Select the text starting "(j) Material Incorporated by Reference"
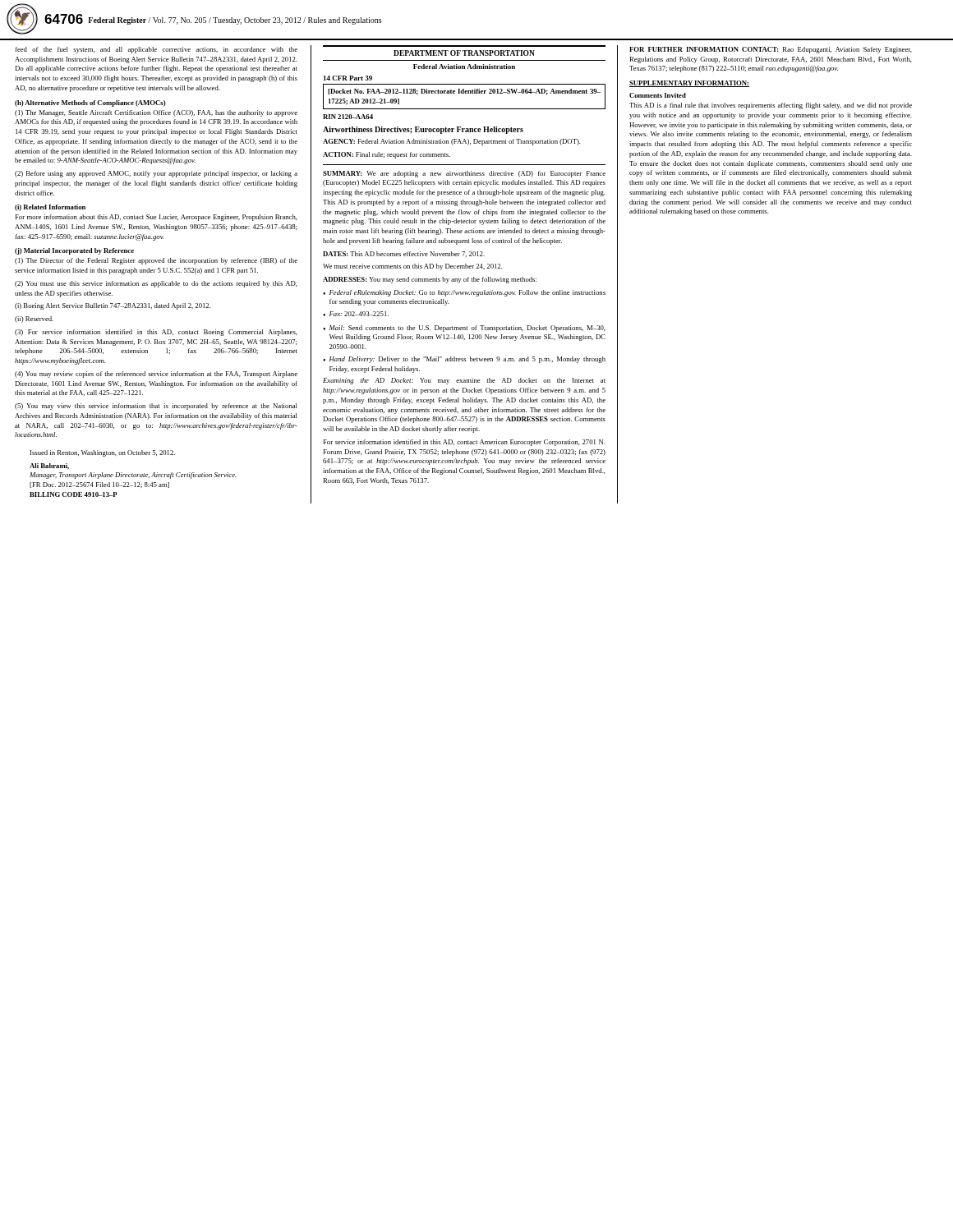Viewport: 953px width, 1232px height. pos(74,251)
